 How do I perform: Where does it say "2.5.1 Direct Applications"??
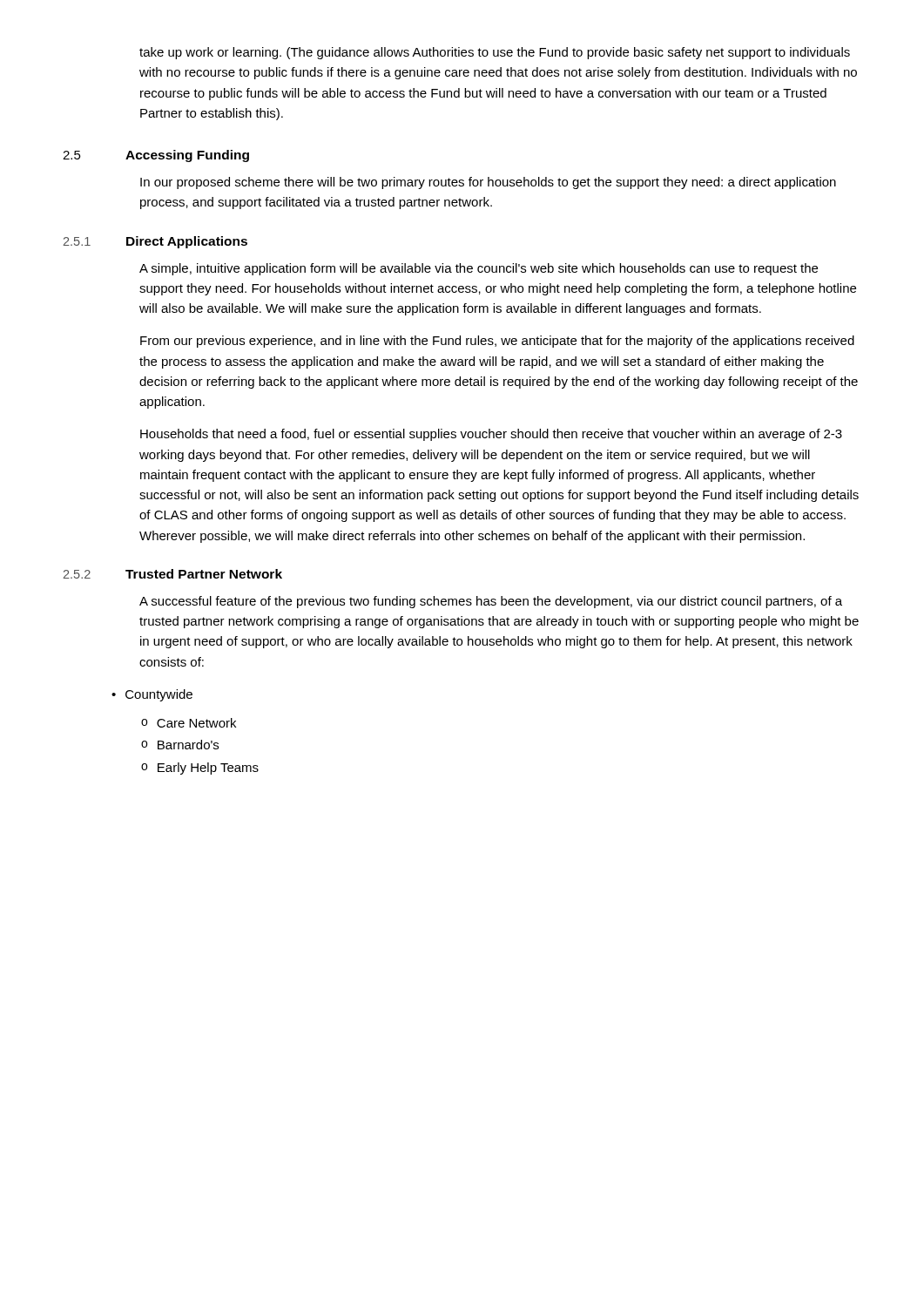(x=155, y=241)
